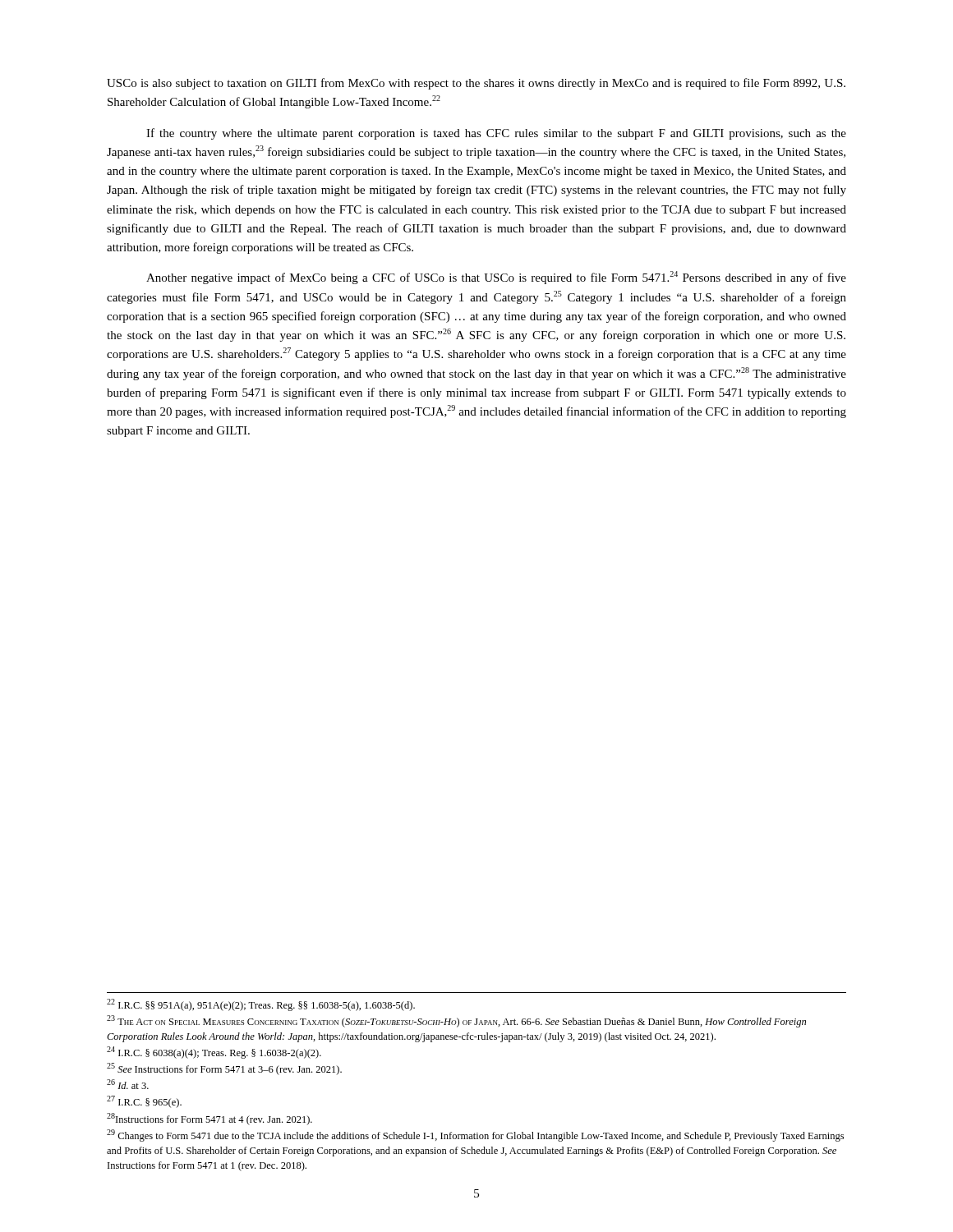Image resolution: width=953 pixels, height=1232 pixels.
Task: Select the footnote that reads "22 I.R.C. §§"
Action: tap(261, 1005)
